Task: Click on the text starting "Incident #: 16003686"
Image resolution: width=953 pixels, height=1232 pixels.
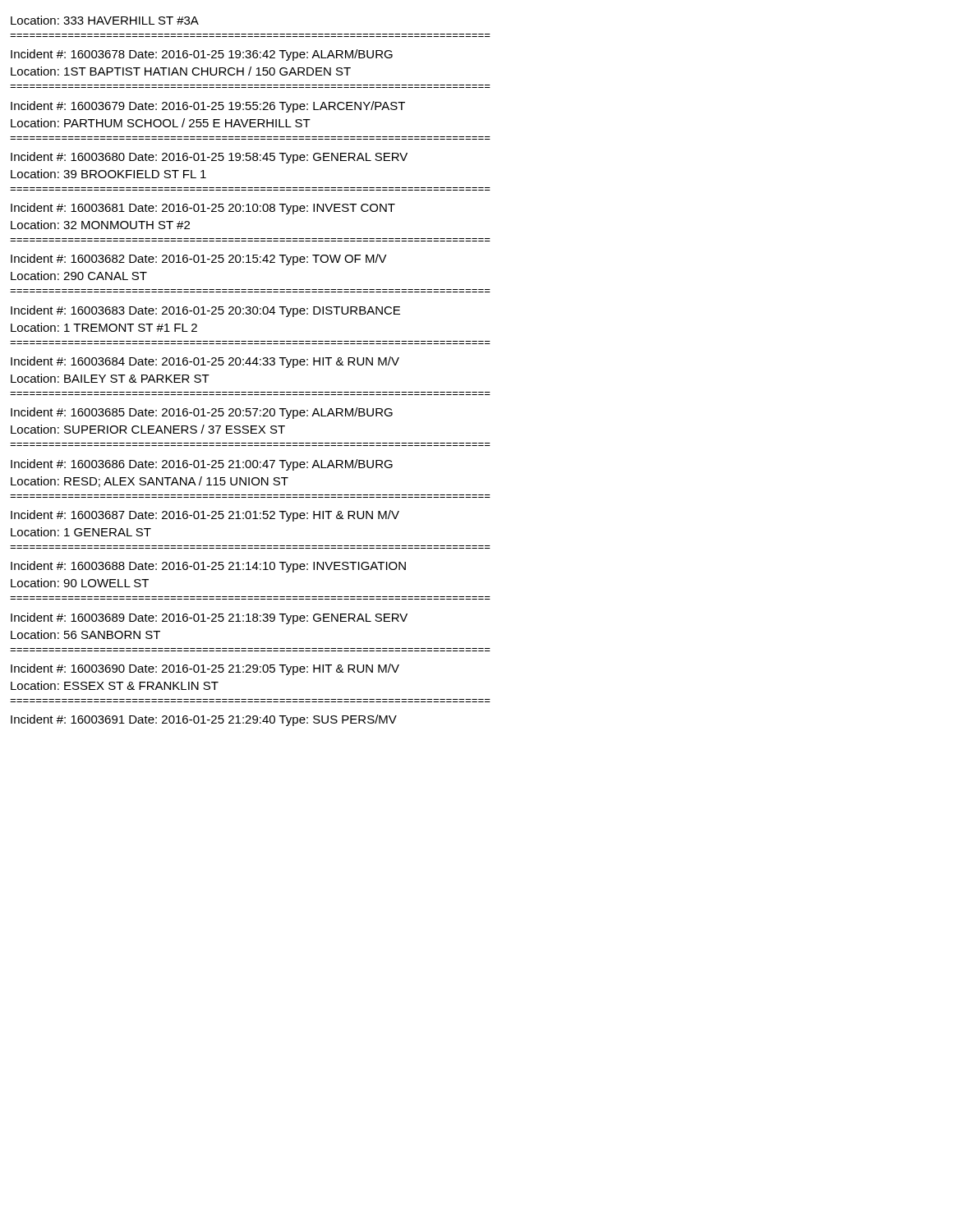Action: 202,465
